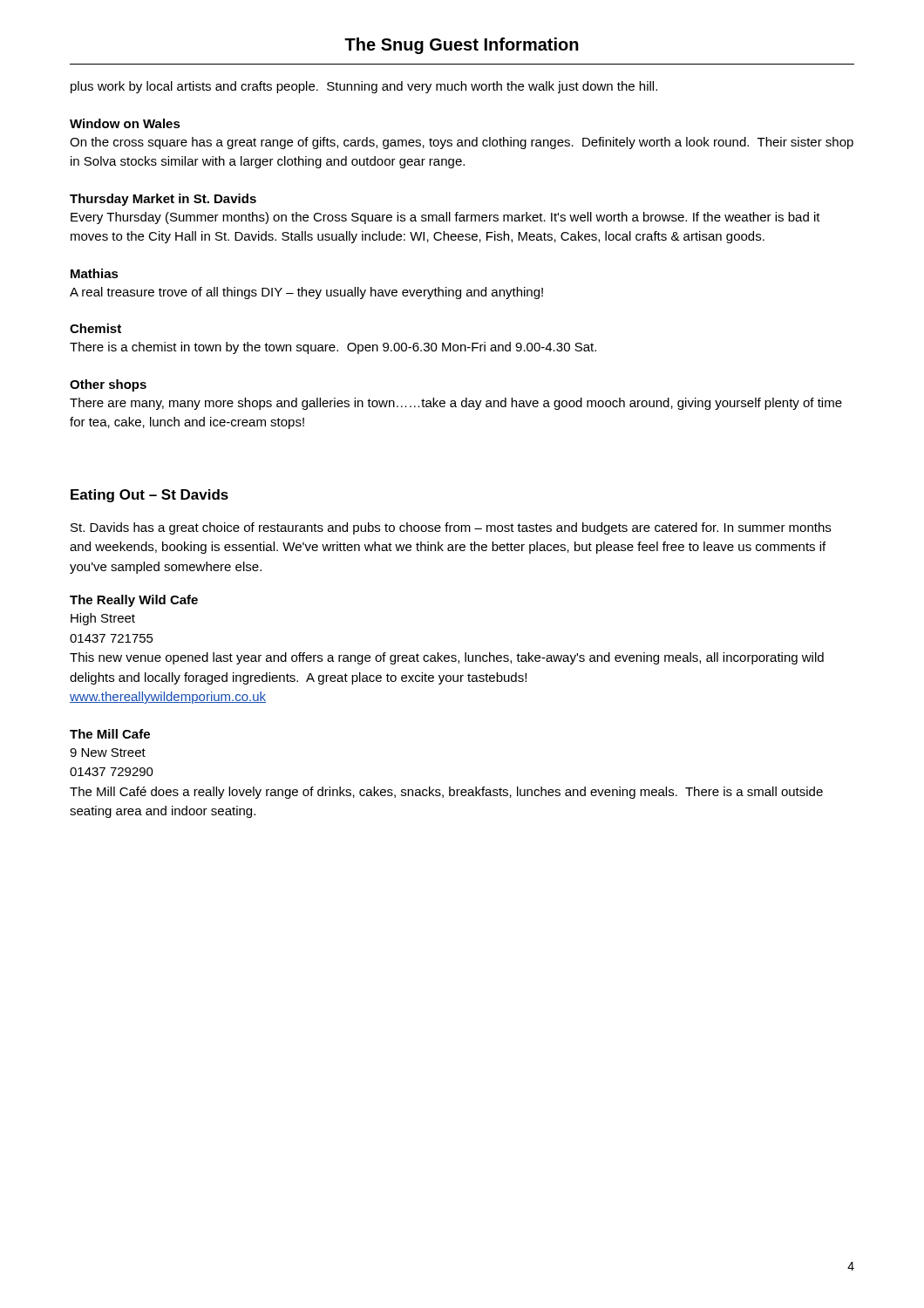Screen dimensions: 1308x924
Task: Find the section header containing "Eating Out – St Davids"
Action: tap(149, 494)
